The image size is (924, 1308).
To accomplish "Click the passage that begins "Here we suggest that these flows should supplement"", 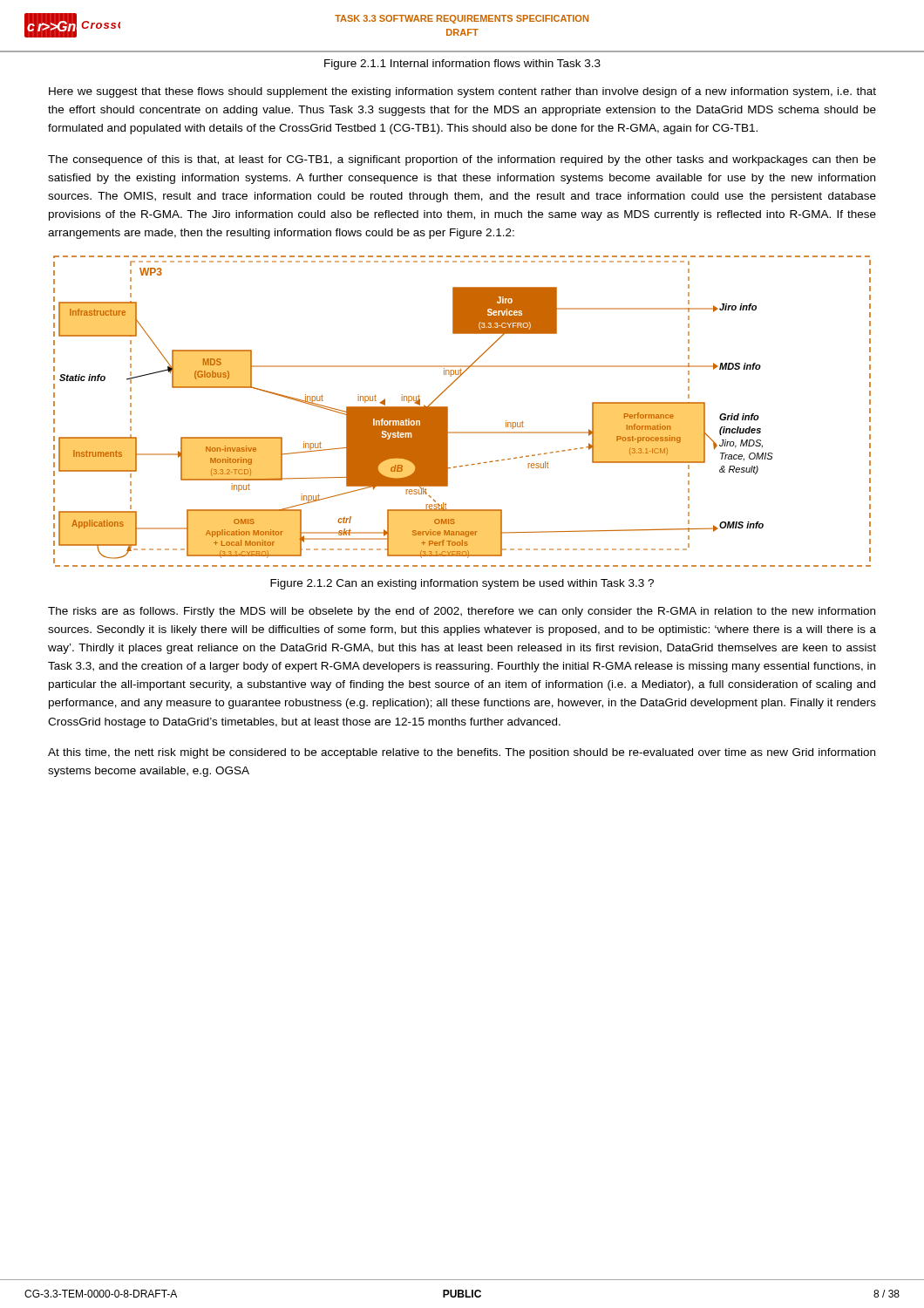I will [462, 110].
